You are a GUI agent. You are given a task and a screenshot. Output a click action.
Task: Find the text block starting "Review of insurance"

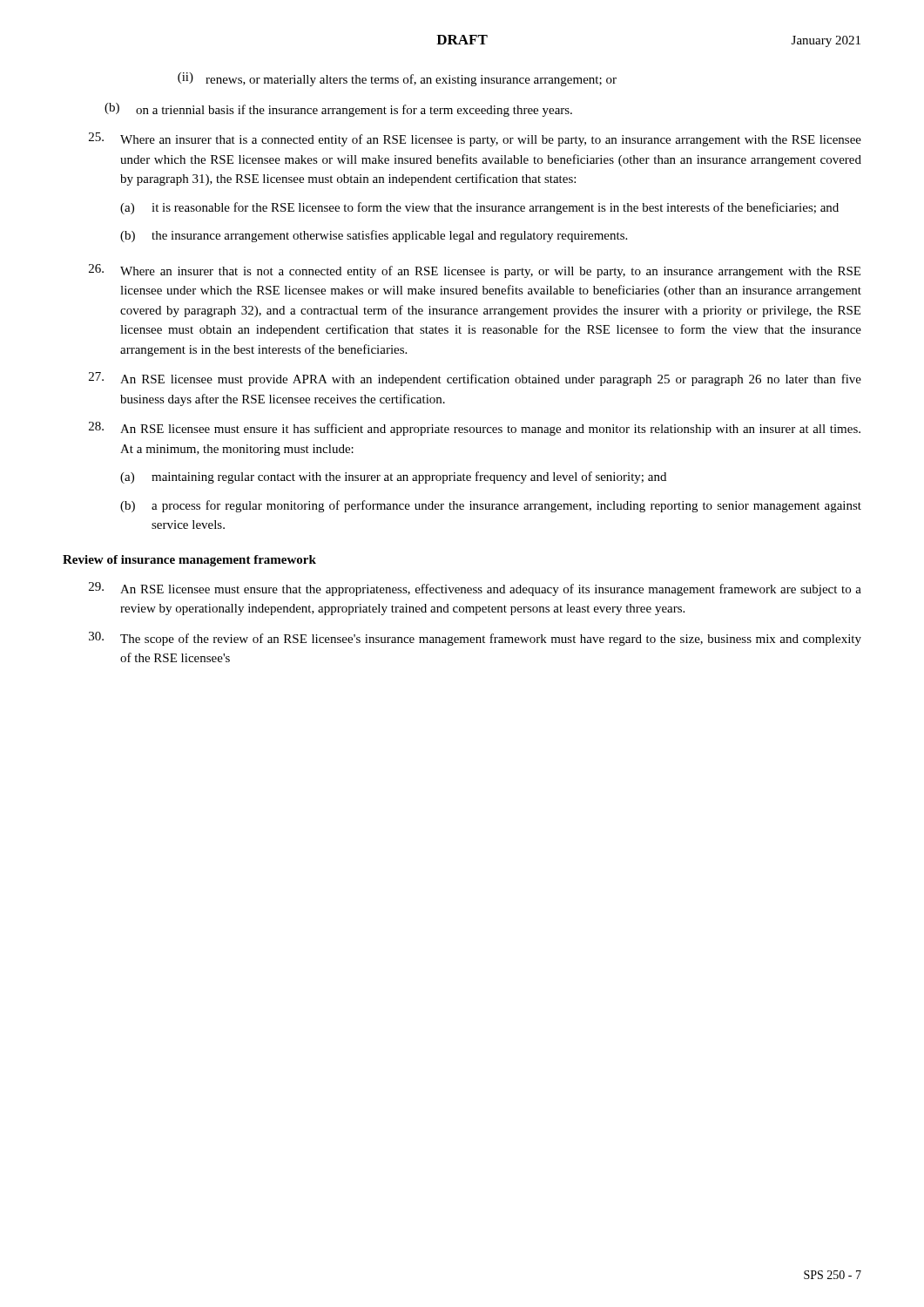pos(189,559)
